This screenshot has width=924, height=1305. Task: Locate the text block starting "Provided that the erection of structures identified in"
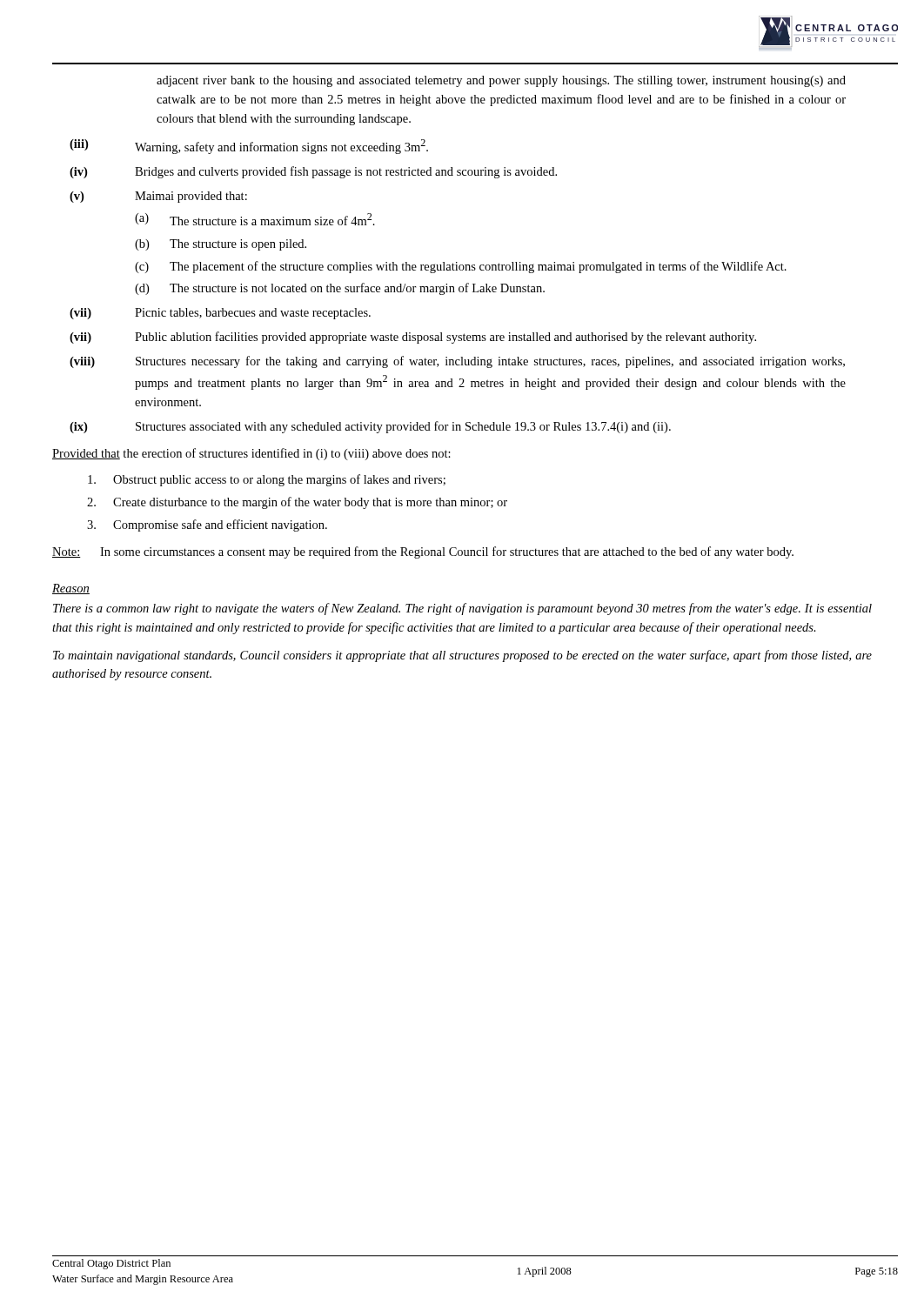252,454
